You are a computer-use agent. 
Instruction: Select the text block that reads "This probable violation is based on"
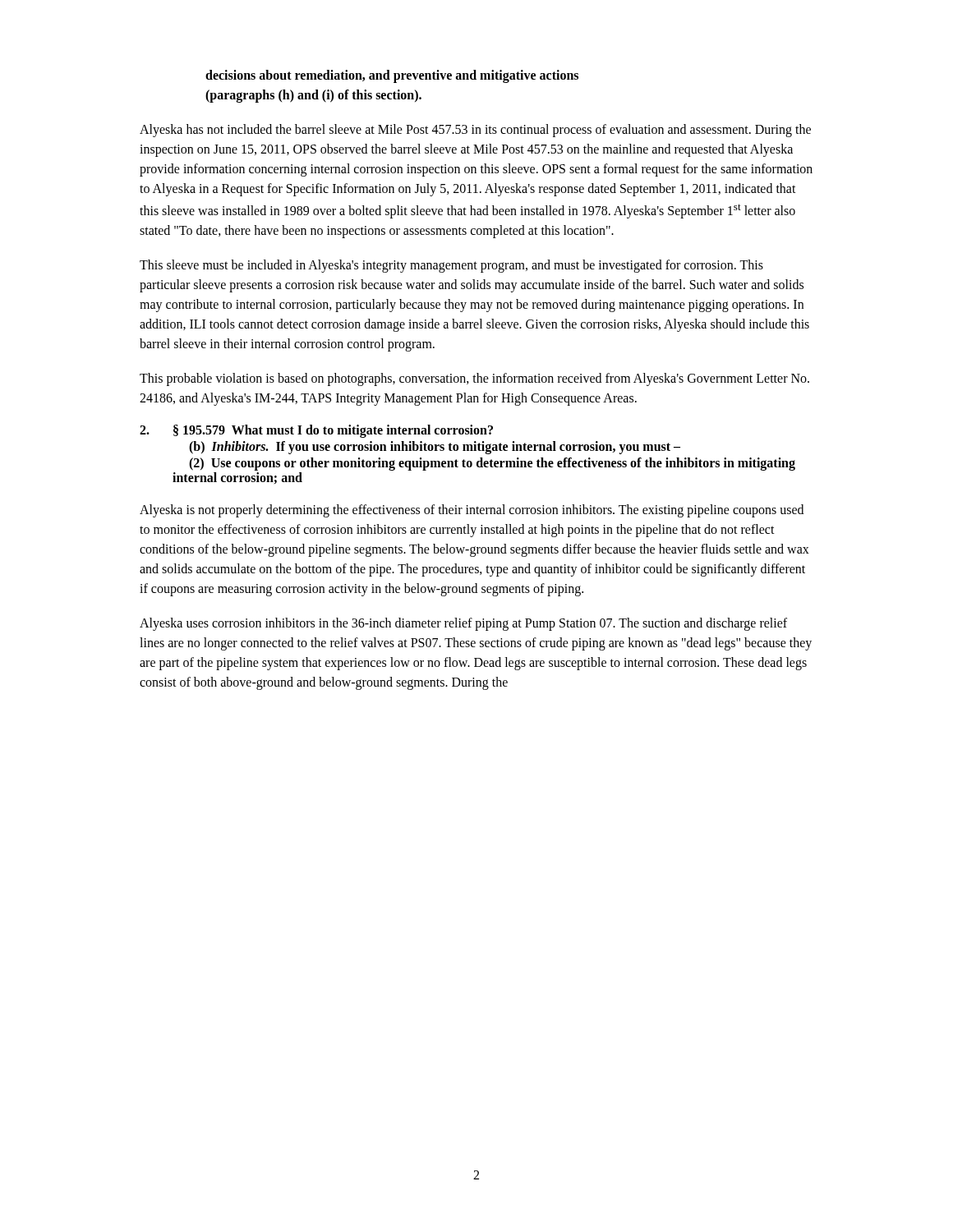click(475, 388)
